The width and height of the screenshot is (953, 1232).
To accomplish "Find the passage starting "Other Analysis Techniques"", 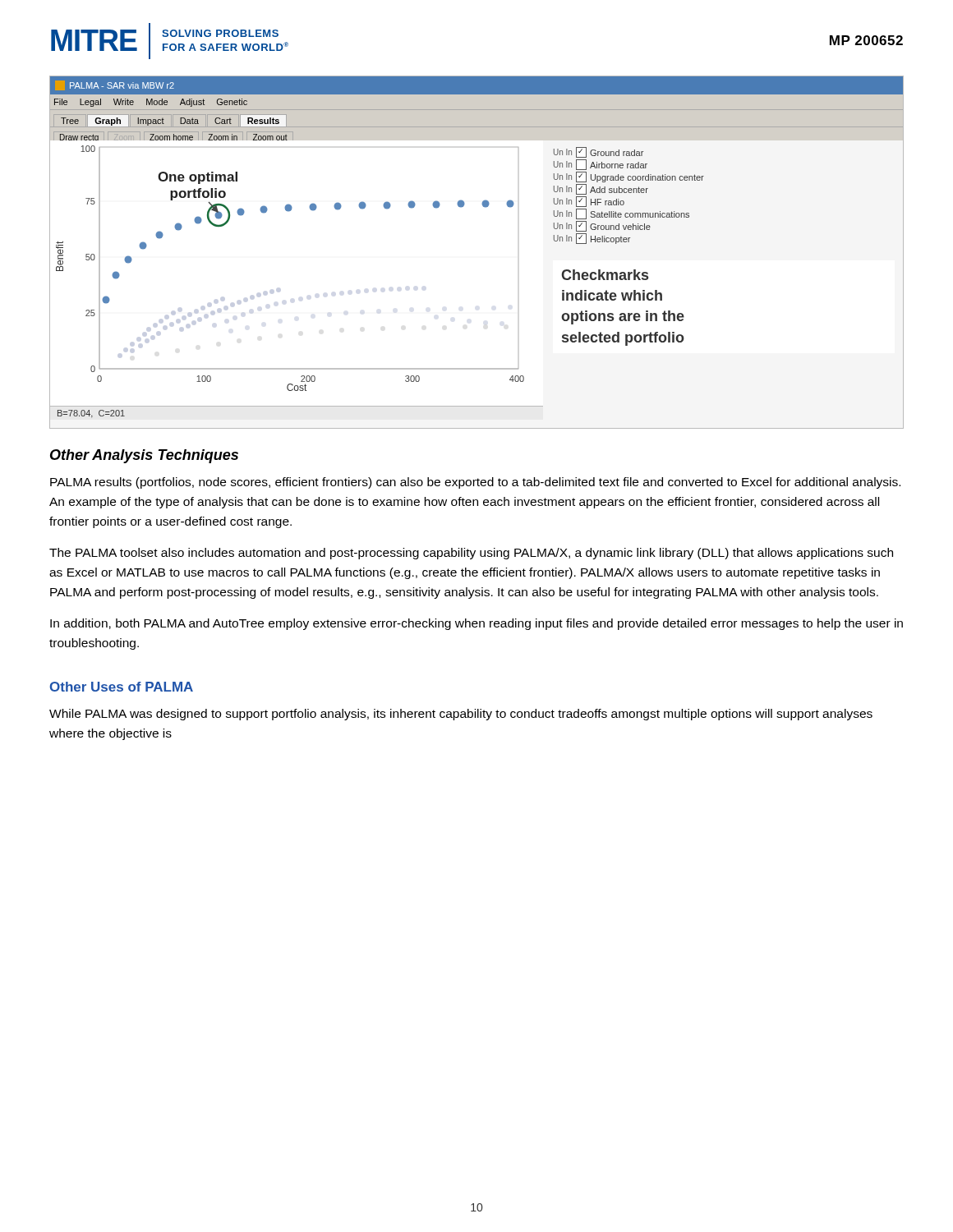I will pyautogui.click(x=144, y=455).
